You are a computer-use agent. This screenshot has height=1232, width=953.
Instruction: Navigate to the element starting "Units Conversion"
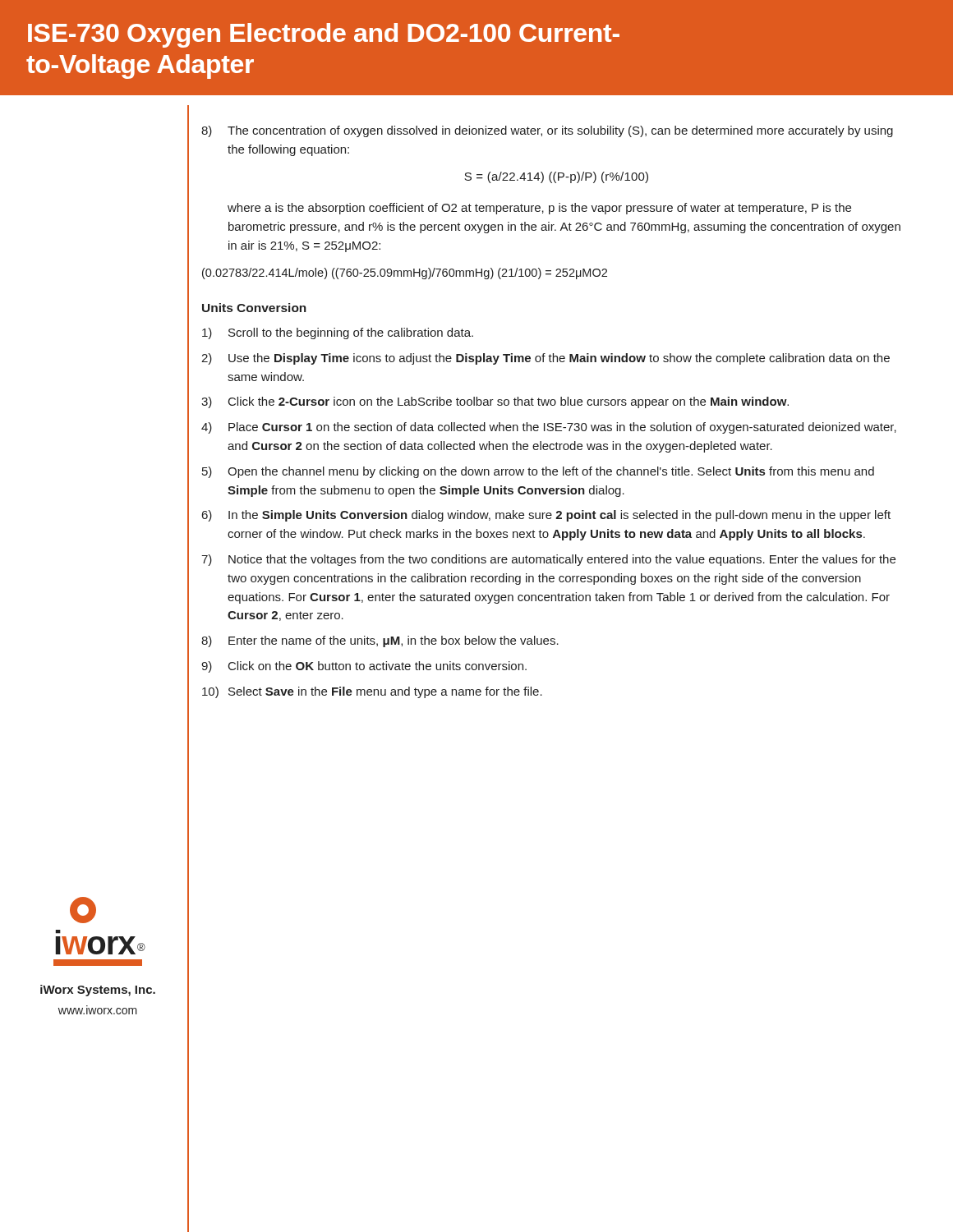point(254,308)
